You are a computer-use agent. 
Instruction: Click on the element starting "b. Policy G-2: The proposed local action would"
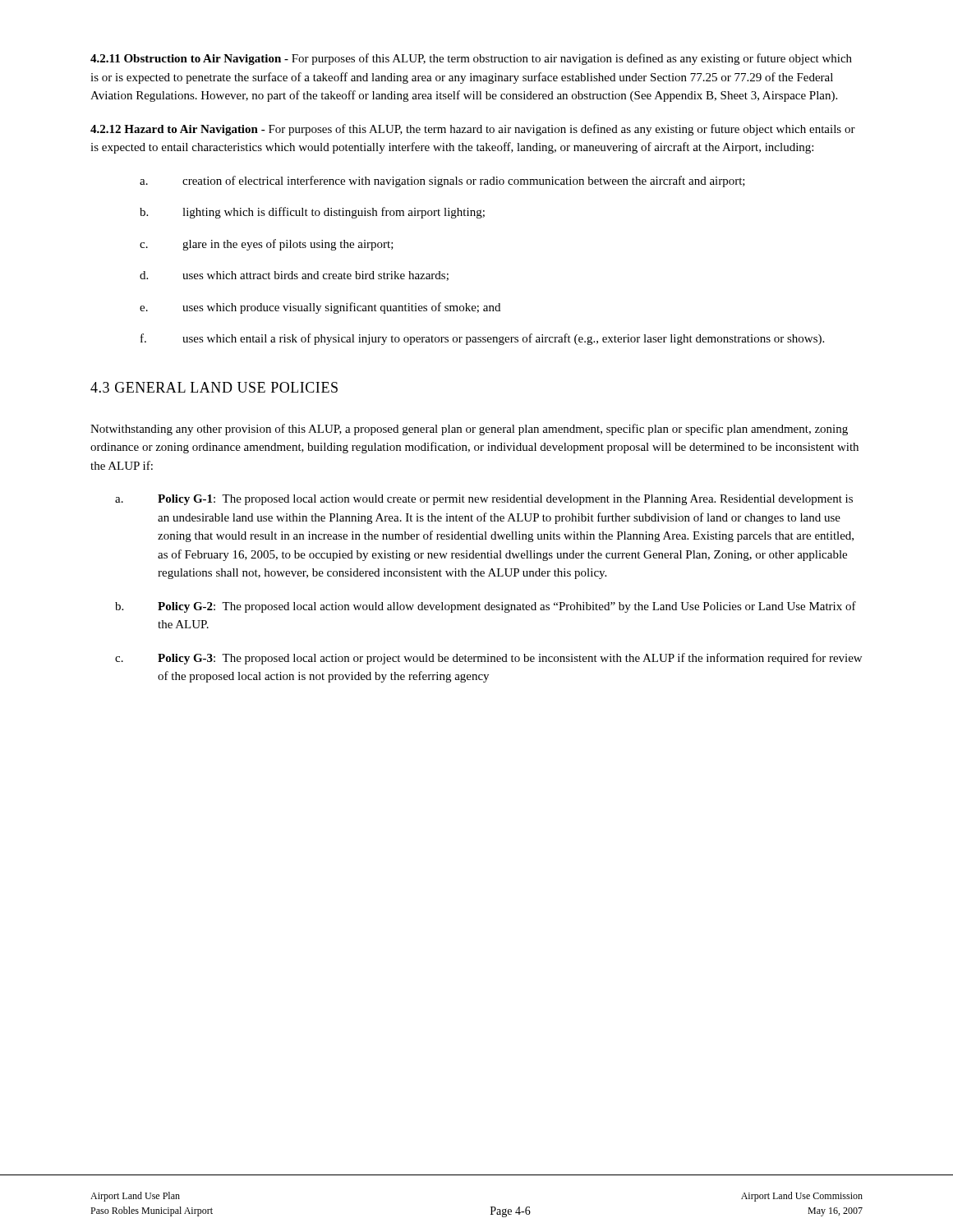(x=476, y=615)
